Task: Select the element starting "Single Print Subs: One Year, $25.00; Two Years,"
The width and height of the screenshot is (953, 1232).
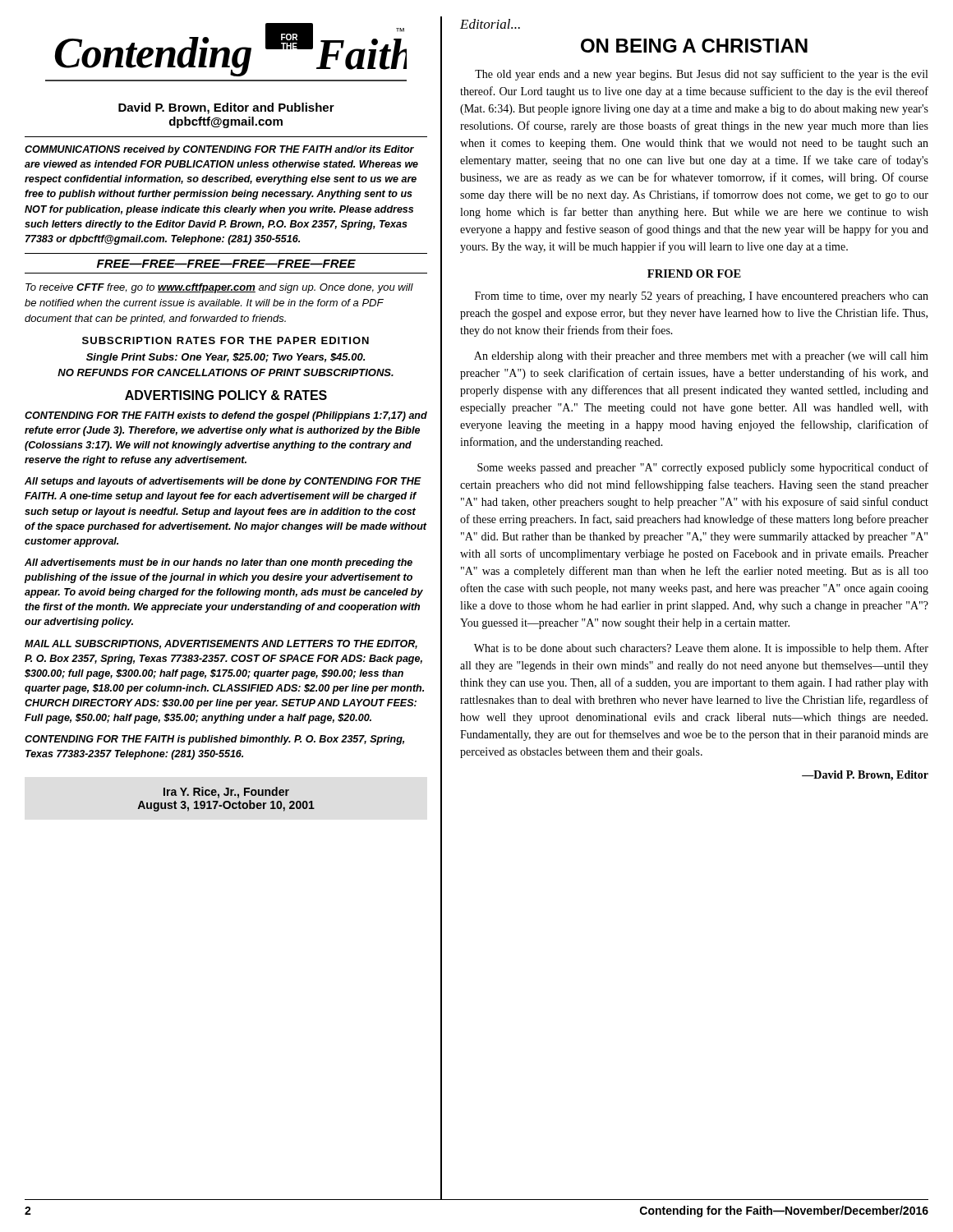Action: (226, 365)
